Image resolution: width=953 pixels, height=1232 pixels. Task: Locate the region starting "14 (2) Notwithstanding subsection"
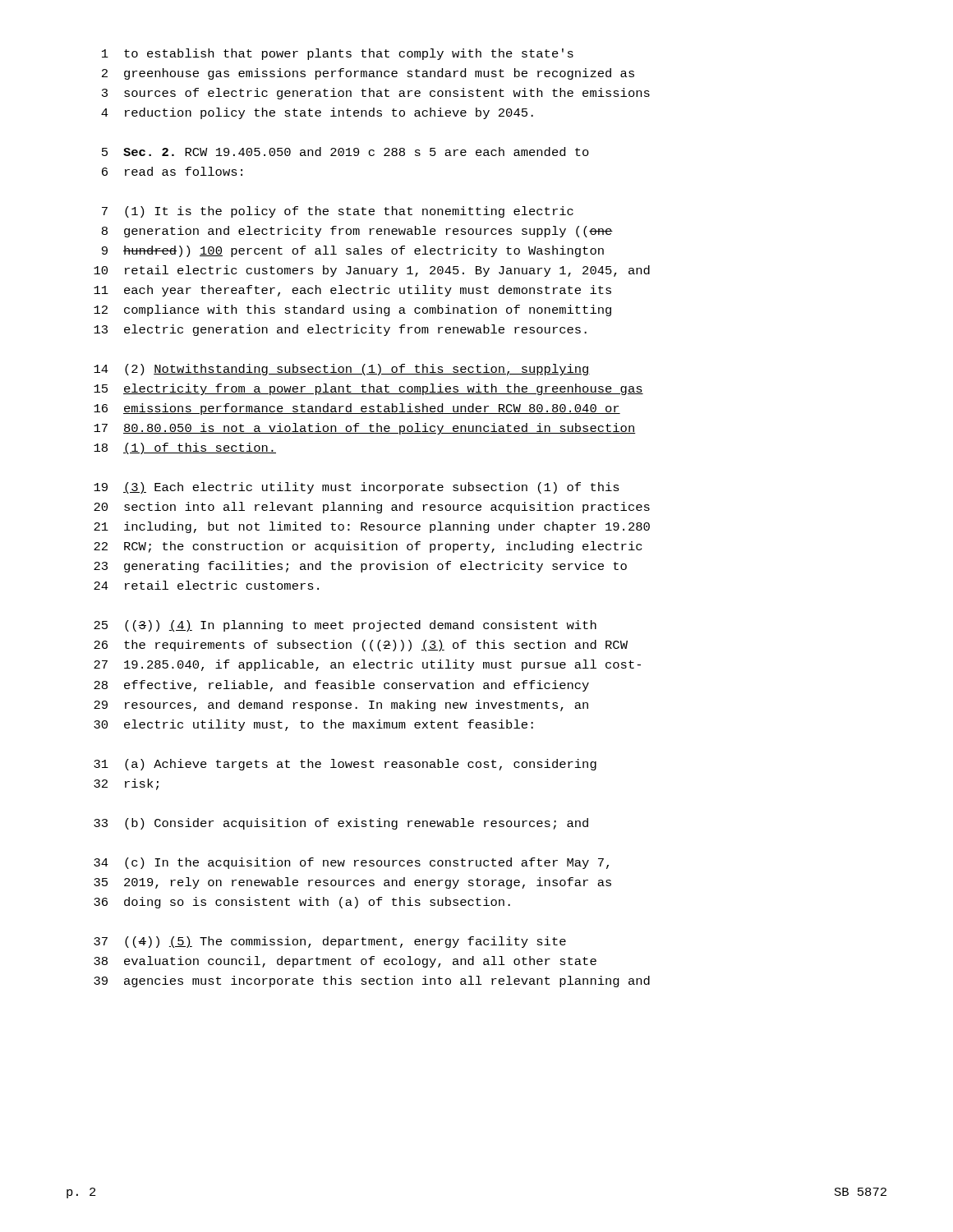coord(476,370)
